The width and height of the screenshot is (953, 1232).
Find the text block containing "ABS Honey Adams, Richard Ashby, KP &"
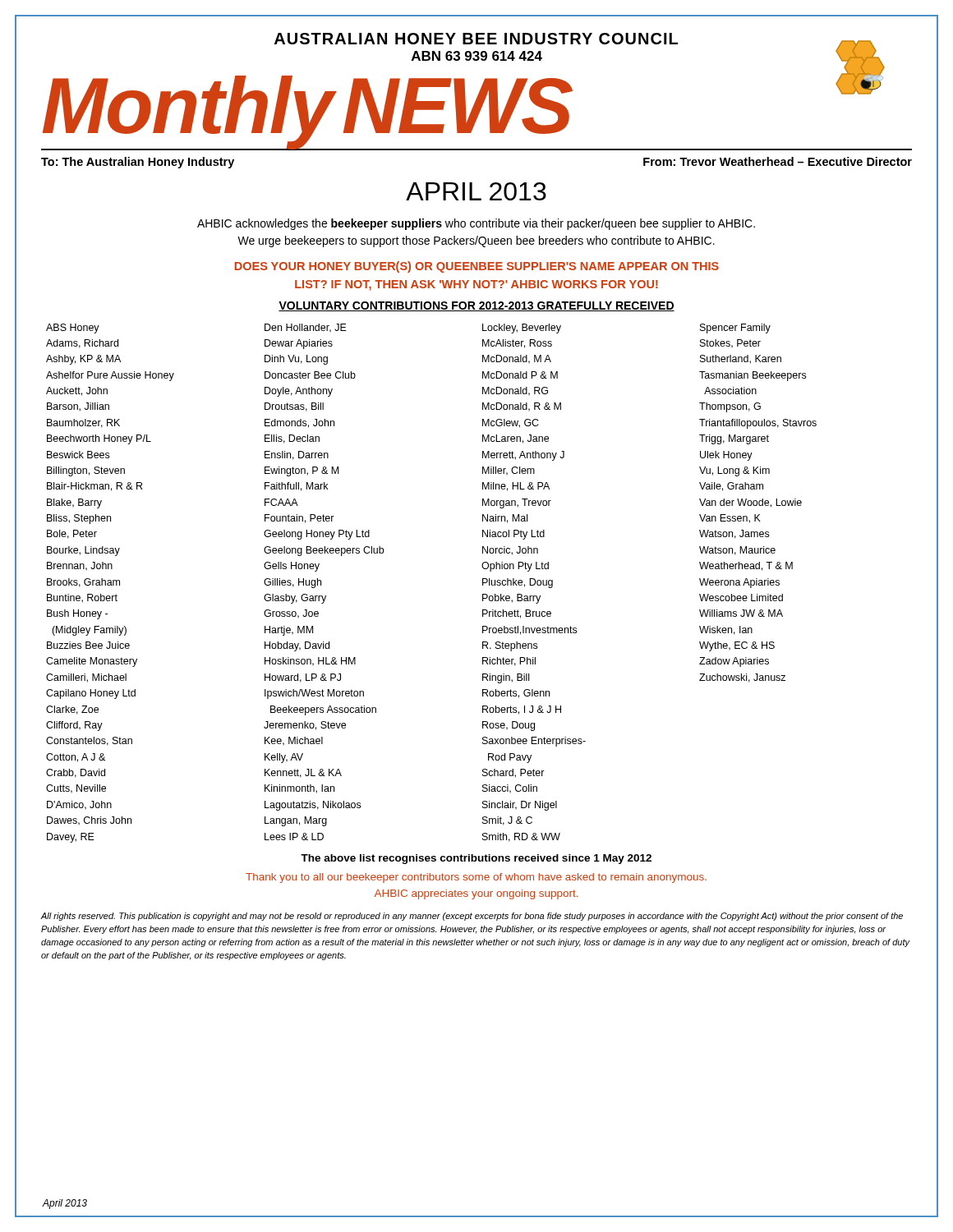[476, 582]
